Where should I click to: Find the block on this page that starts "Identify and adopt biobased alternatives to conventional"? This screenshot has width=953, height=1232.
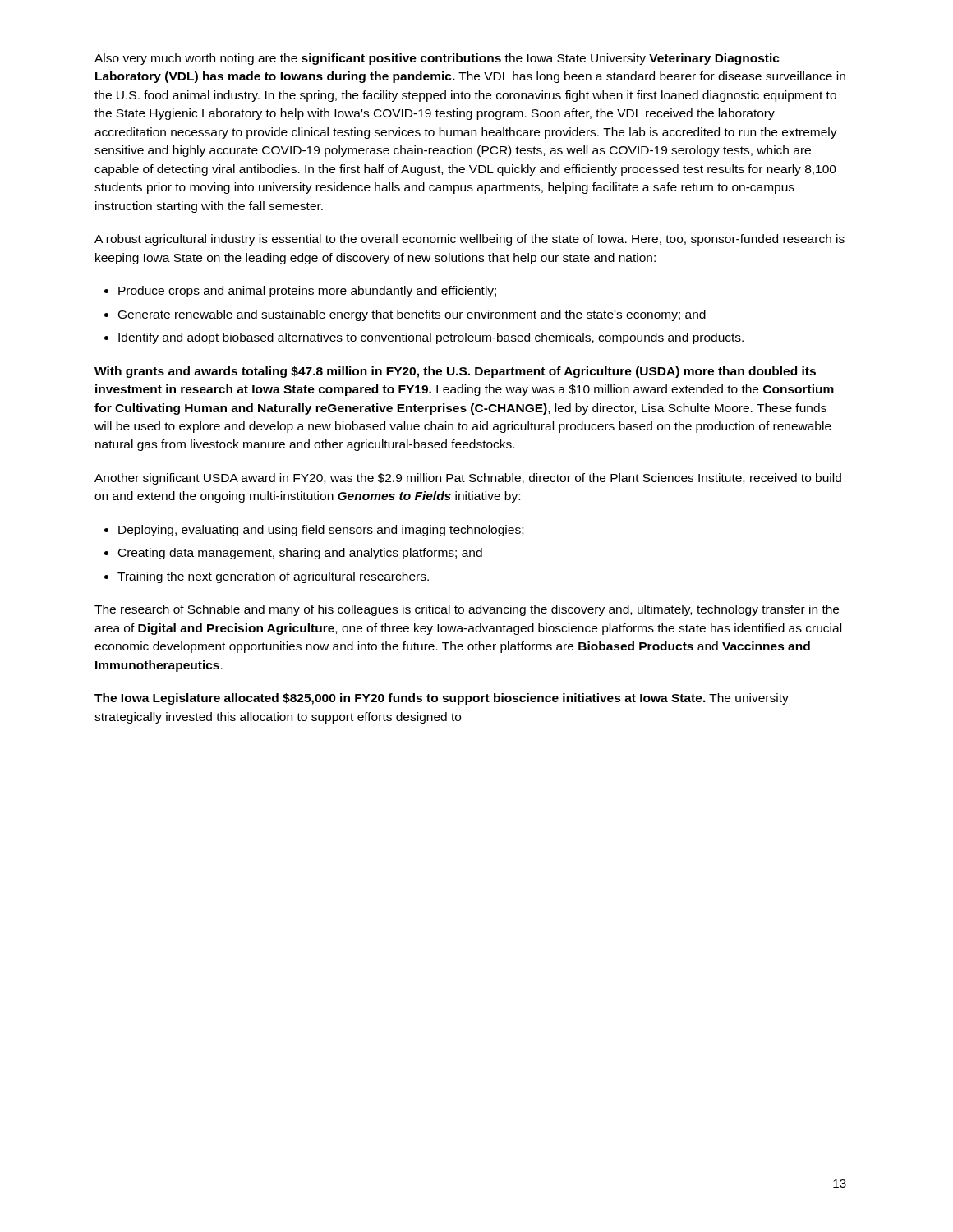tap(431, 337)
